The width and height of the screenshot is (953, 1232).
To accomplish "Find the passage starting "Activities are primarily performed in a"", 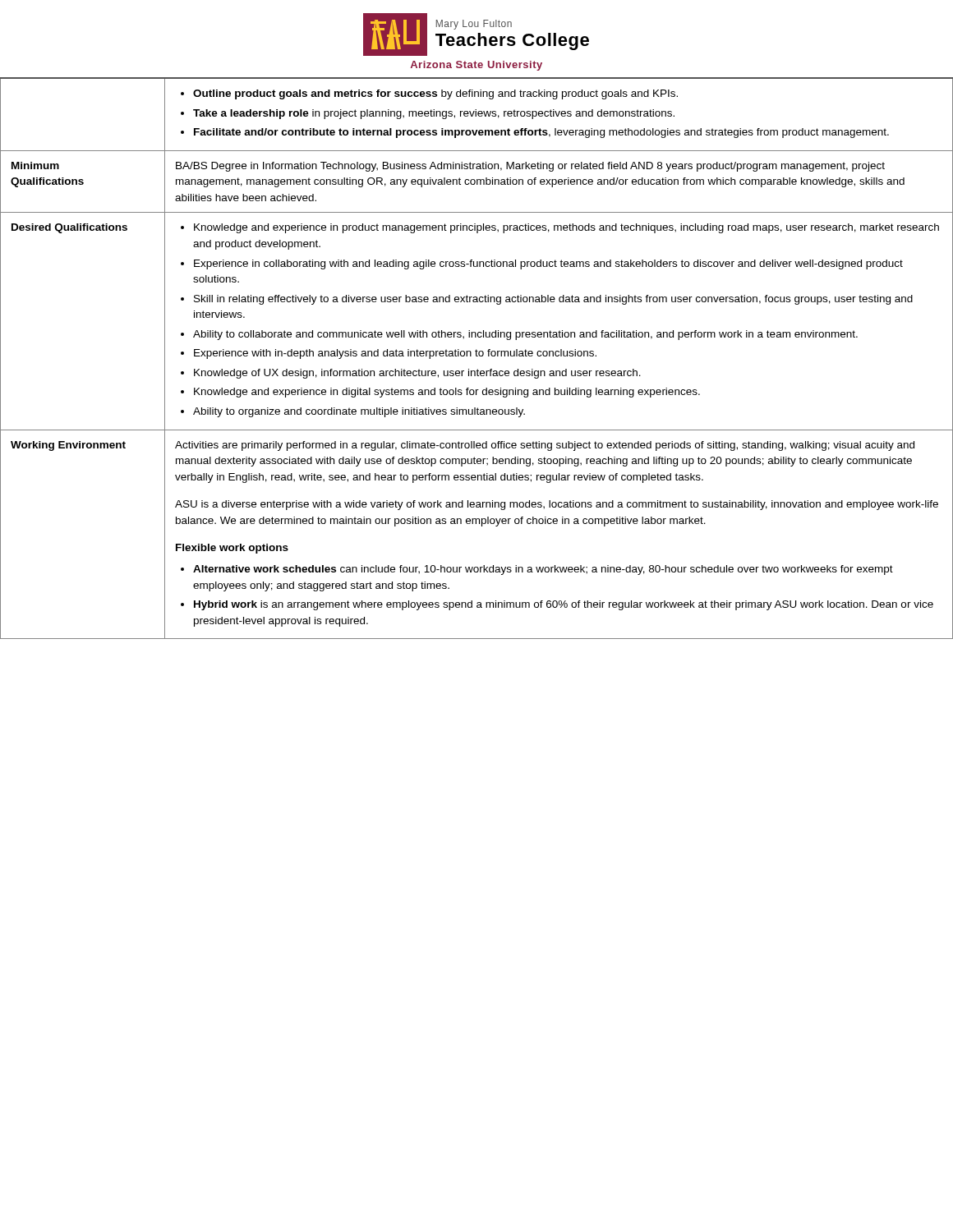I will click(545, 460).
